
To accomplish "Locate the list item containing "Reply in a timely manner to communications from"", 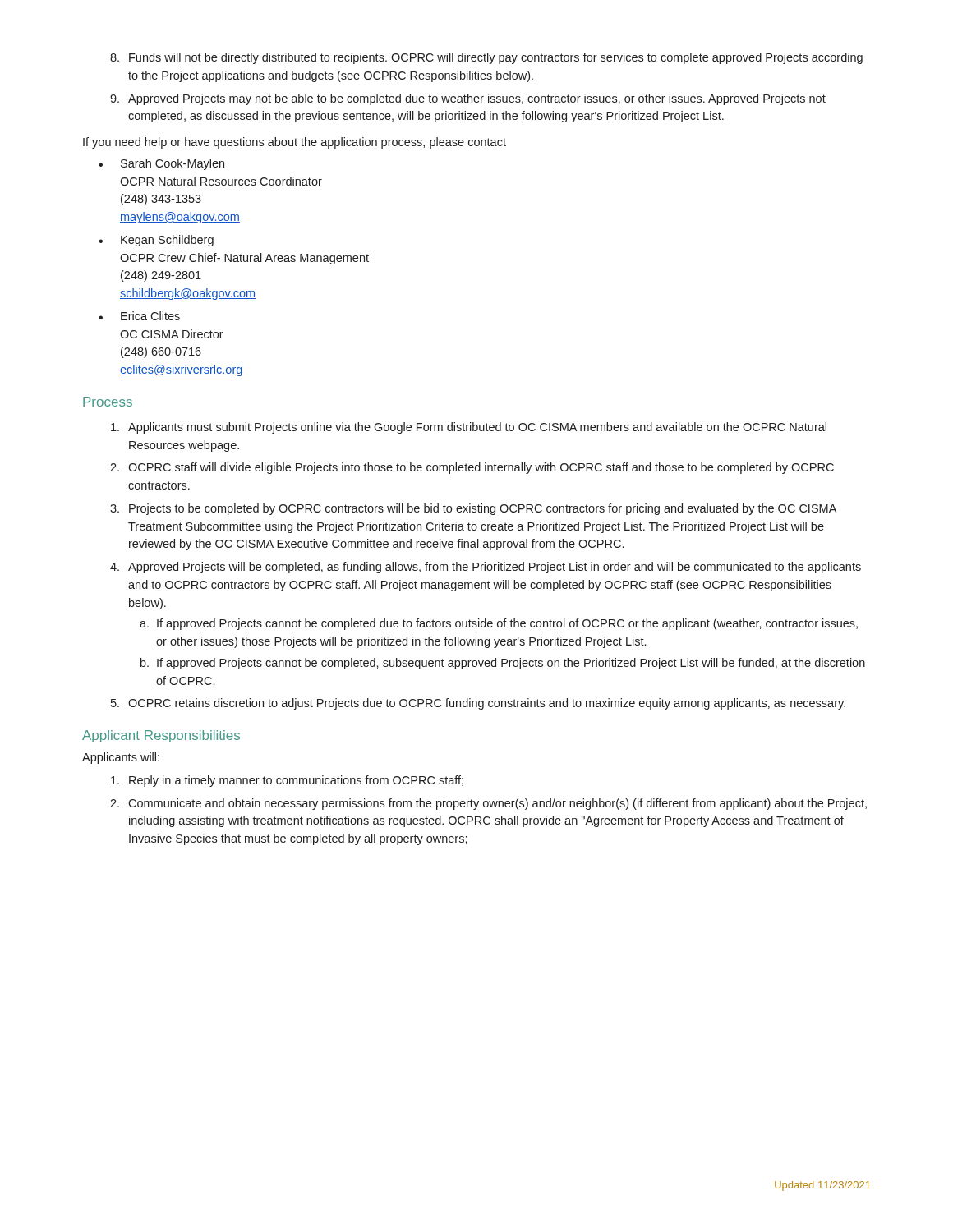I will click(x=287, y=781).
